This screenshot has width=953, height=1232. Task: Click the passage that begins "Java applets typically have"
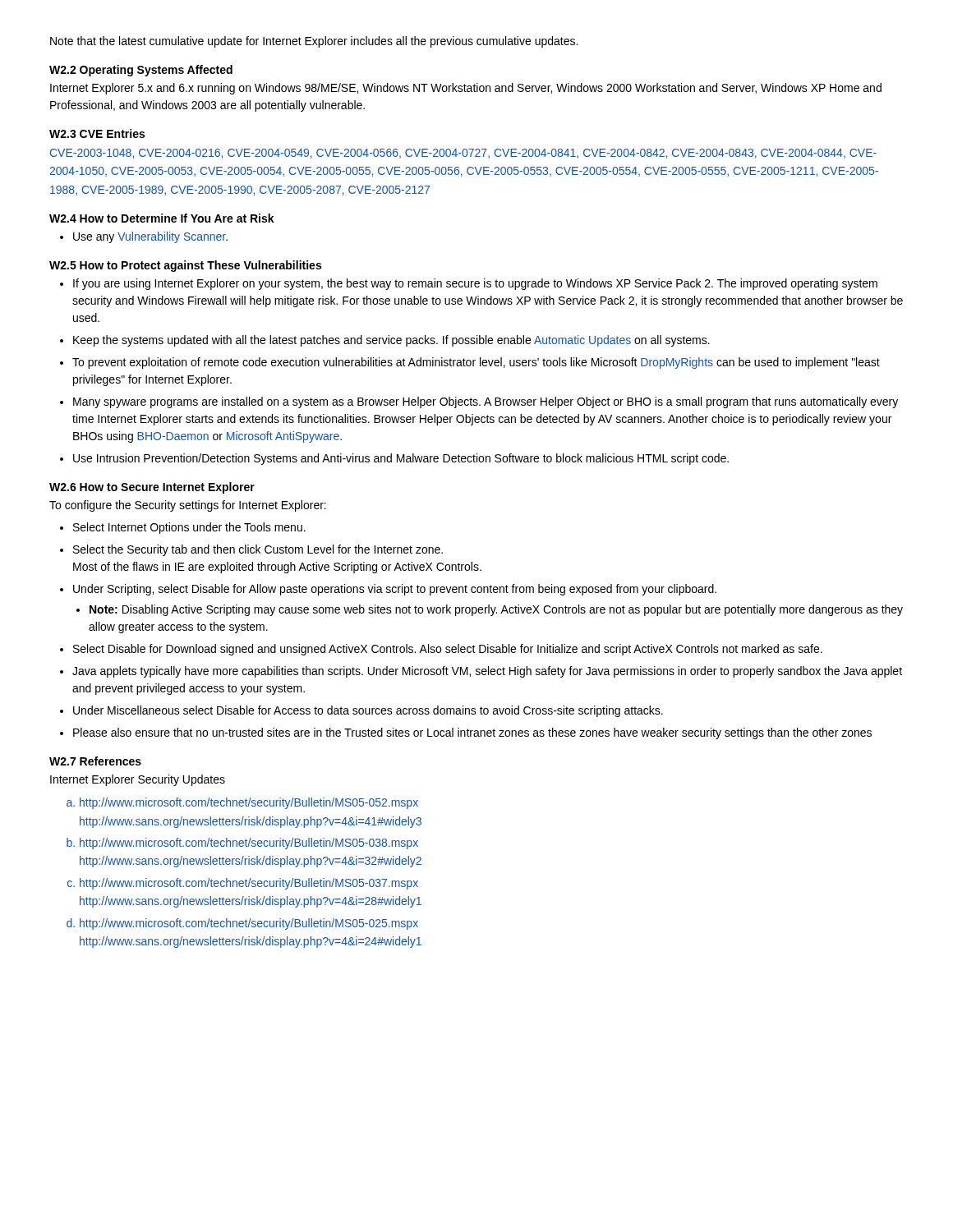487,680
